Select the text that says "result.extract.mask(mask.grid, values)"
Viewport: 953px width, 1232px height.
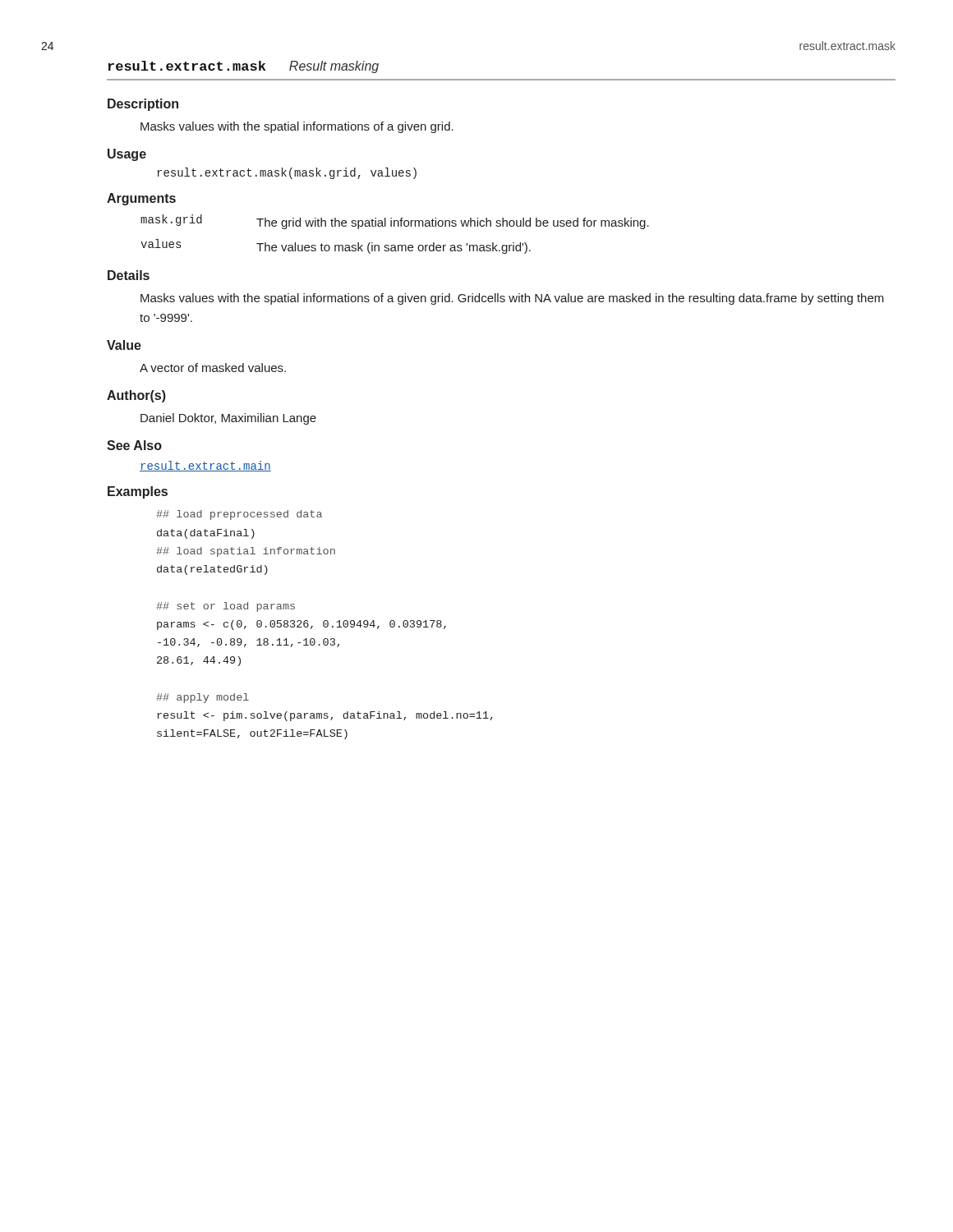[x=287, y=174]
